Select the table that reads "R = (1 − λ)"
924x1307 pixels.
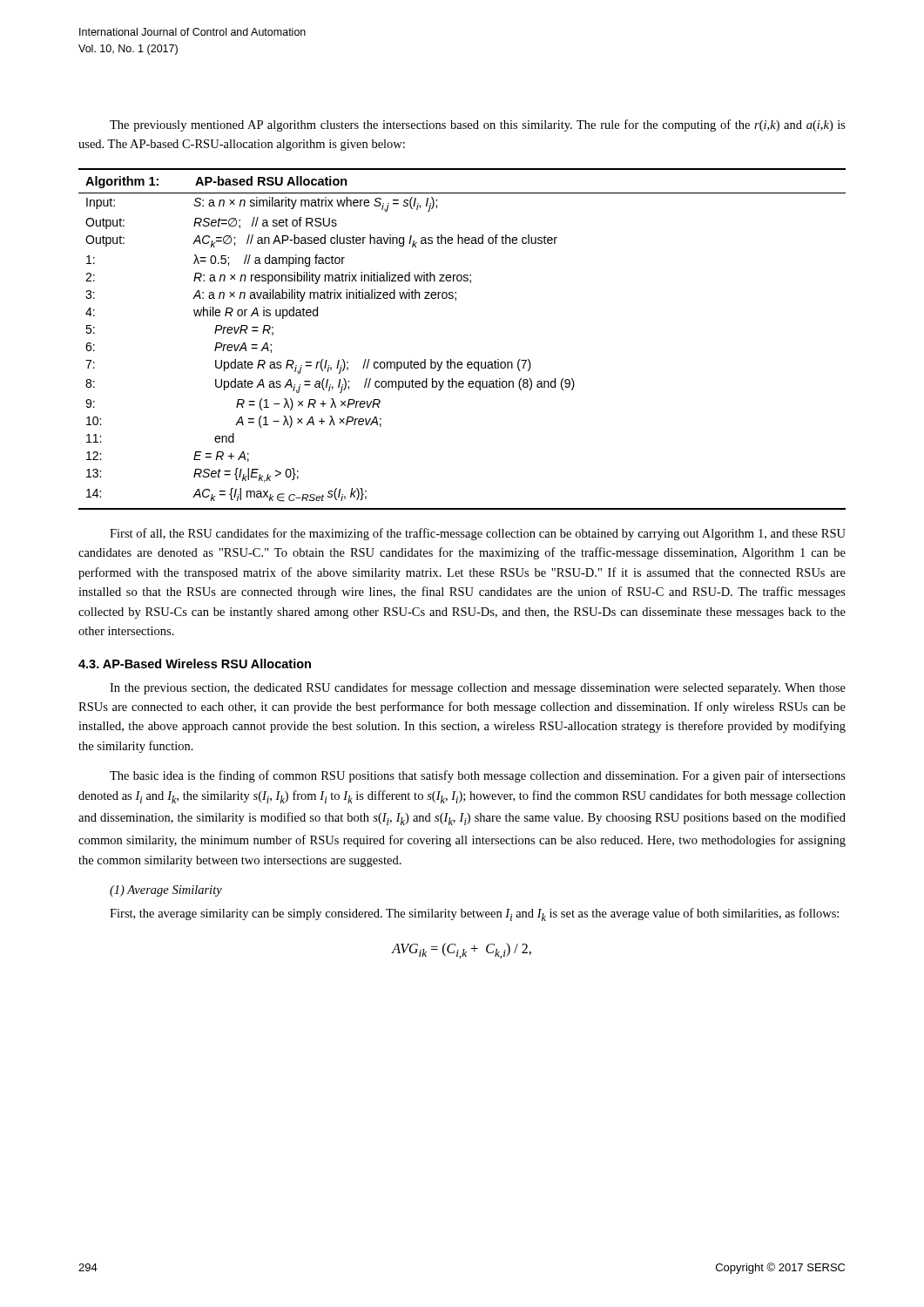coord(462,339)
